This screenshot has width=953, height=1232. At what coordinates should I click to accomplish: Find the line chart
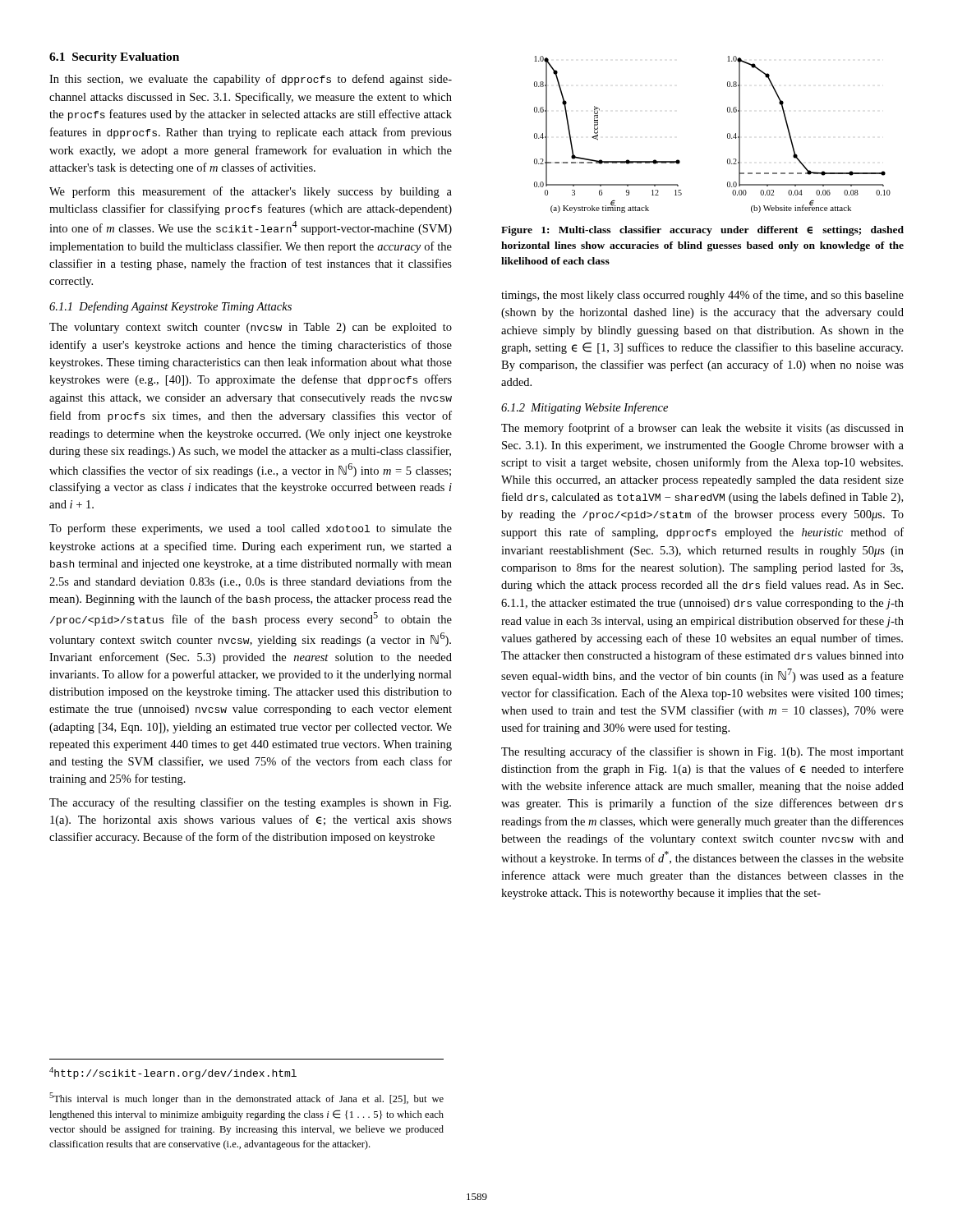[x=702, y=131]
